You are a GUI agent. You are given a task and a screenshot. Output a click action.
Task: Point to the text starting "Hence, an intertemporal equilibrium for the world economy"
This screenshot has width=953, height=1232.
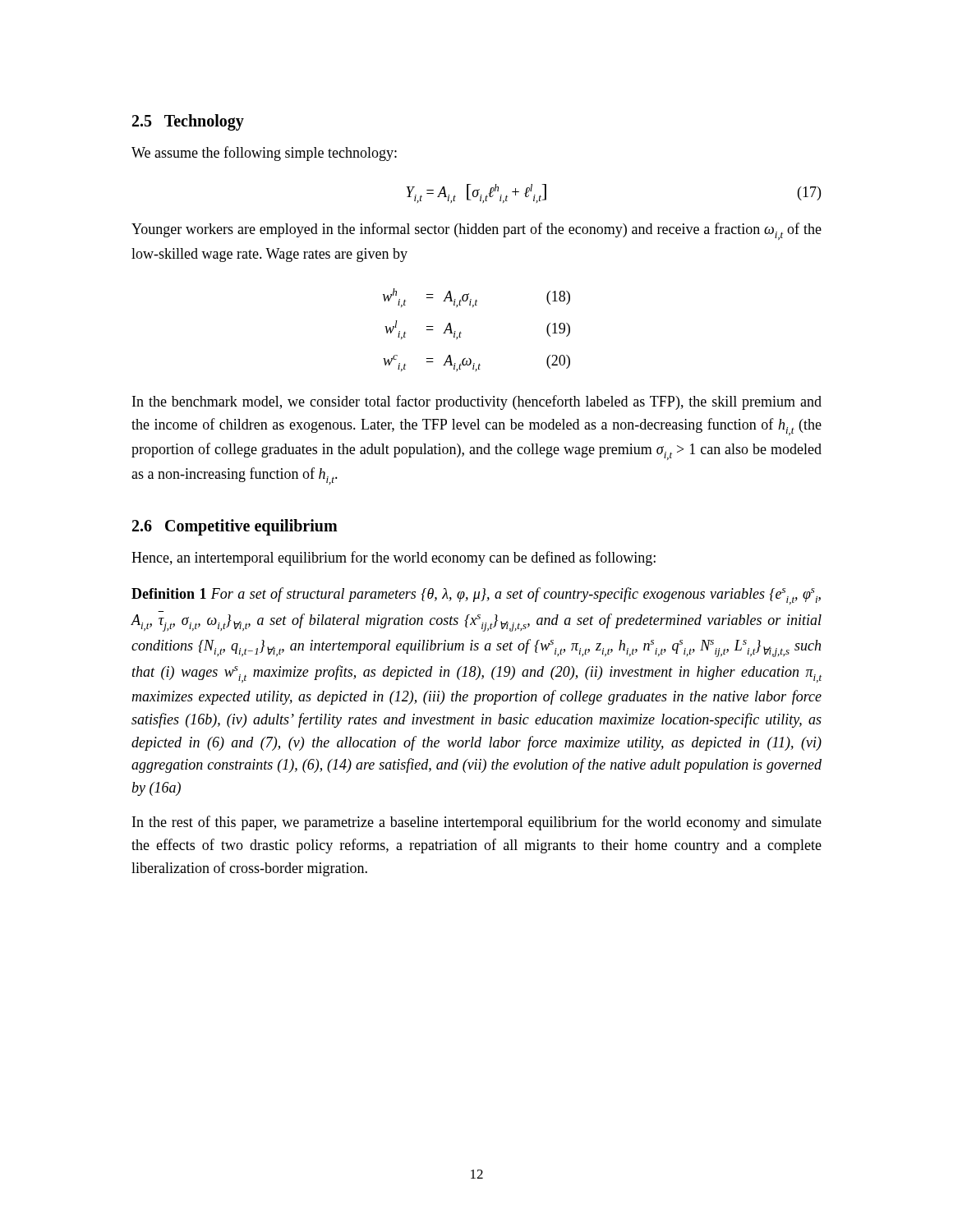(394, 558)
